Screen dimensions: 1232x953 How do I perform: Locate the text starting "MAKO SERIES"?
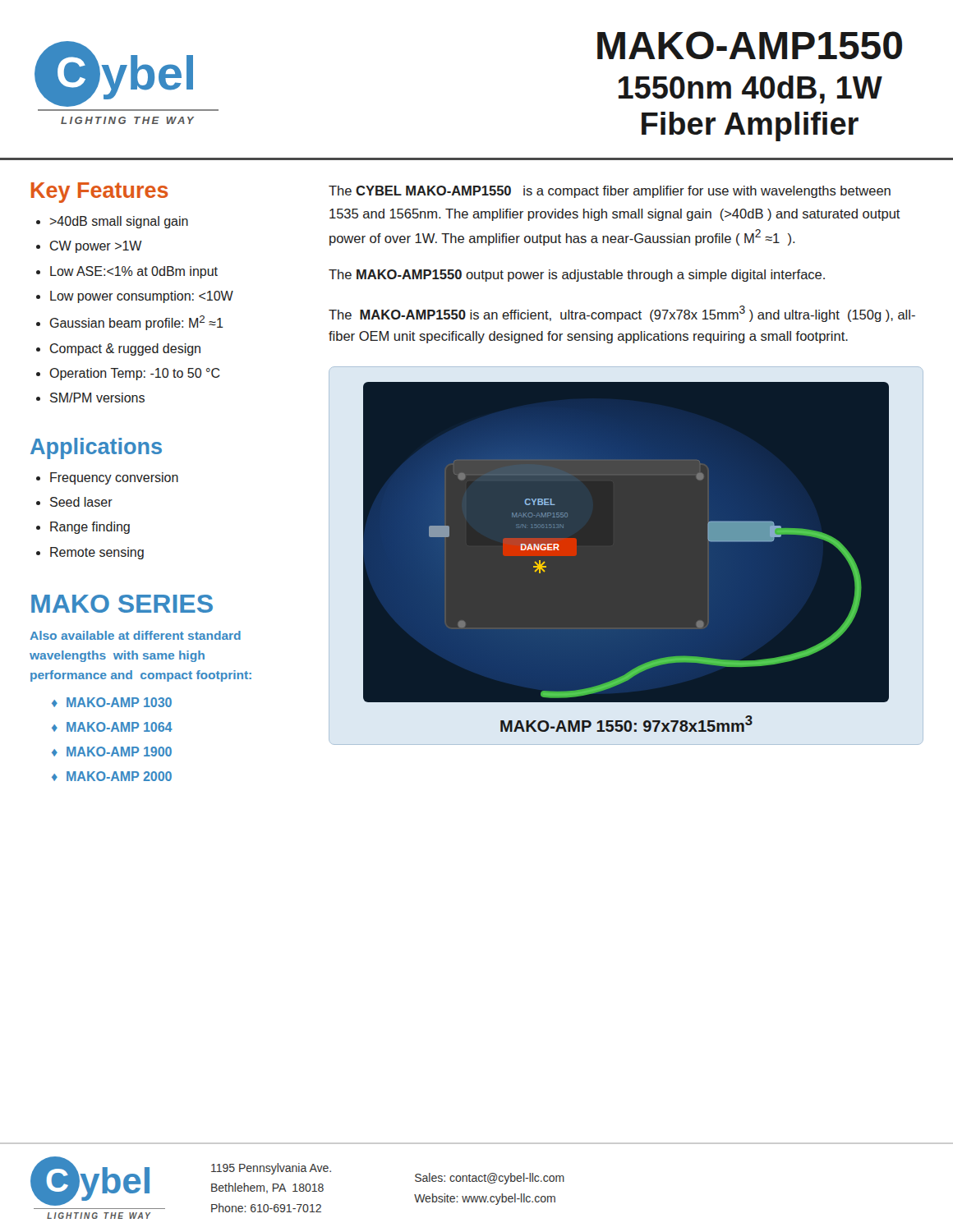122,604
